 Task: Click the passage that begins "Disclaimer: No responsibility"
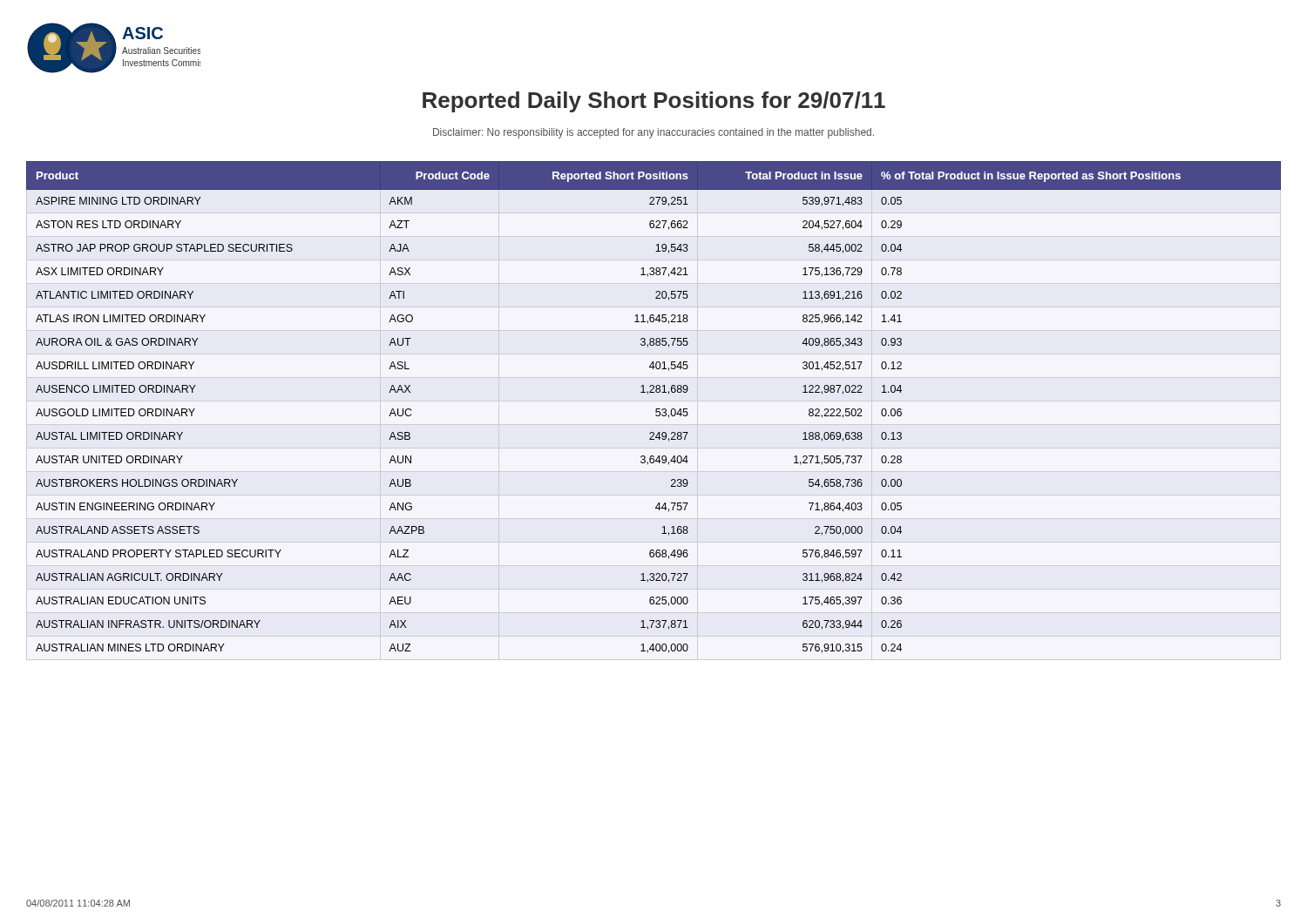coord(654,132)
